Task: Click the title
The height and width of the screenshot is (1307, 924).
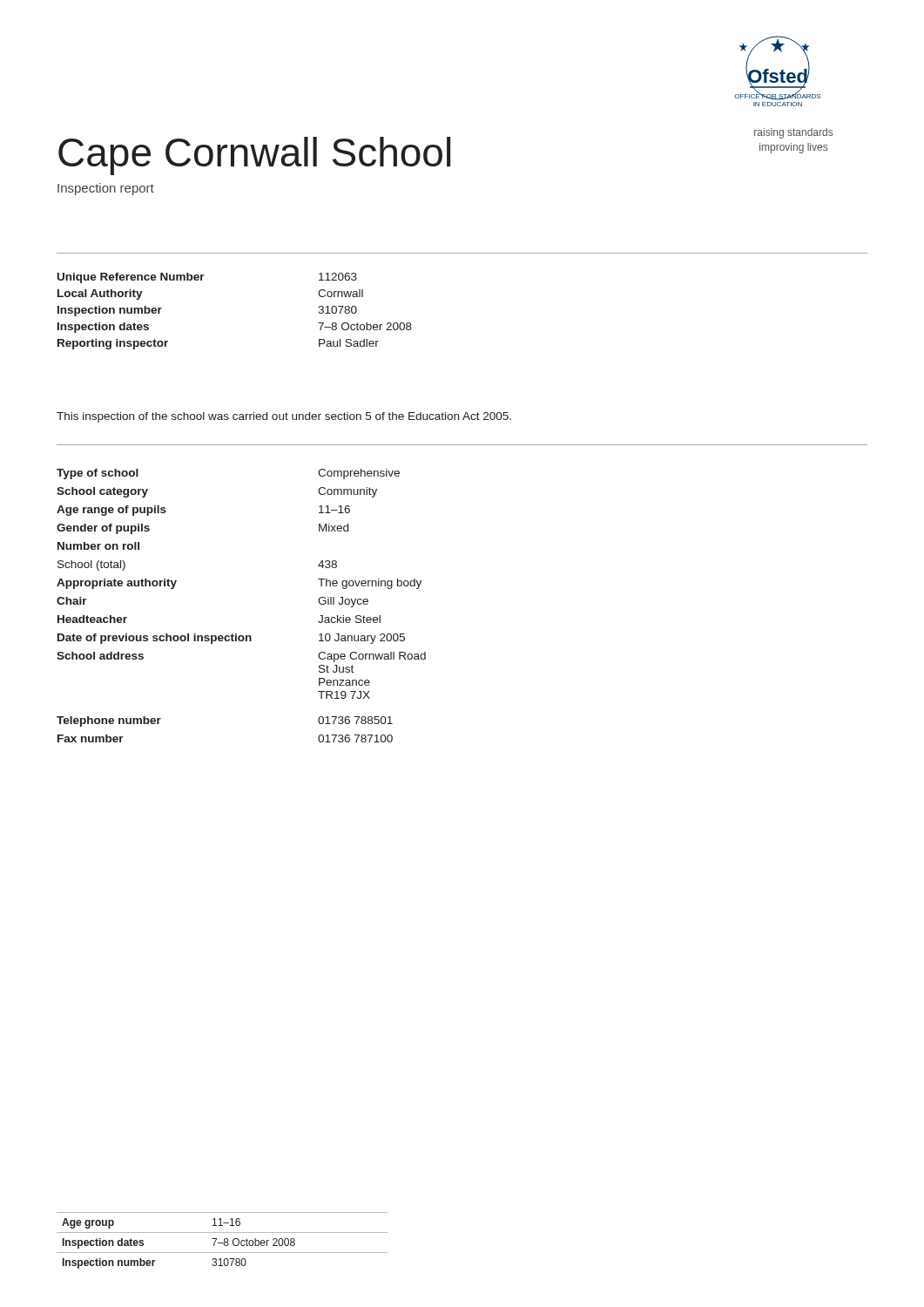Action: (x=377, y=163)
